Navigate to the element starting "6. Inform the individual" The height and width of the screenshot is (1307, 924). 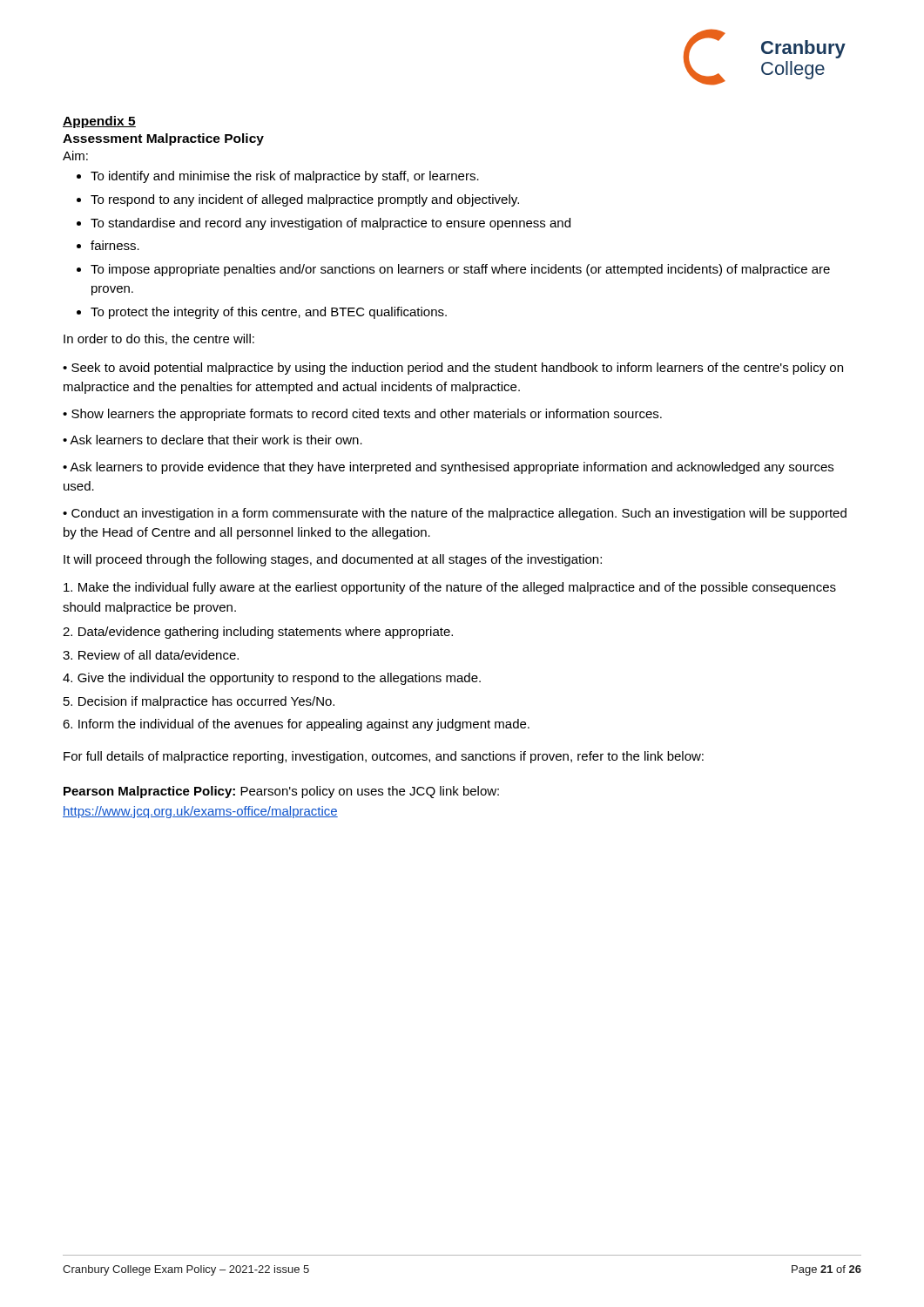pyautogui.click(x=297, y=724)
